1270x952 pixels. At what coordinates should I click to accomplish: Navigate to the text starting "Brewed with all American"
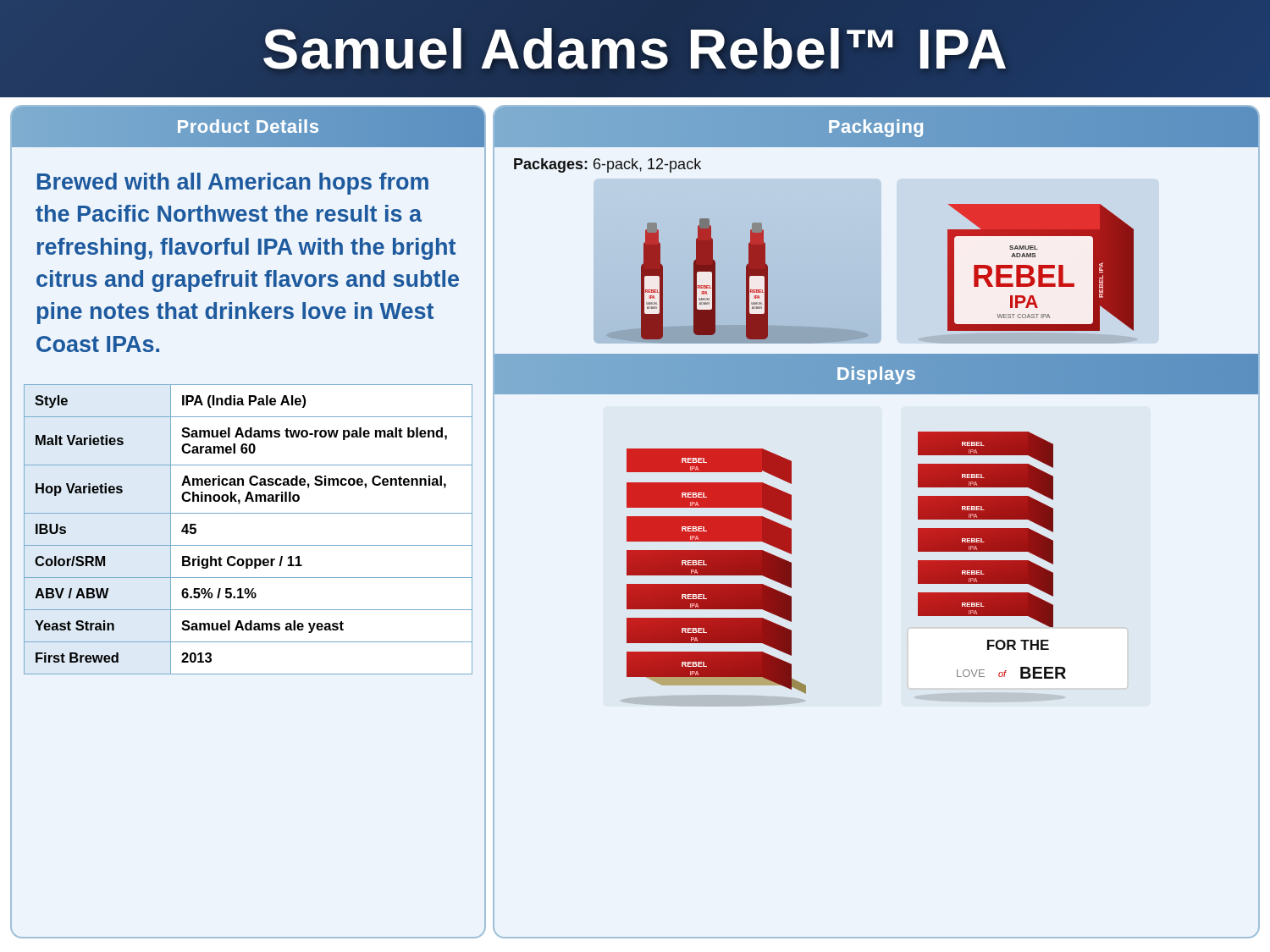(x=248, y=263)
